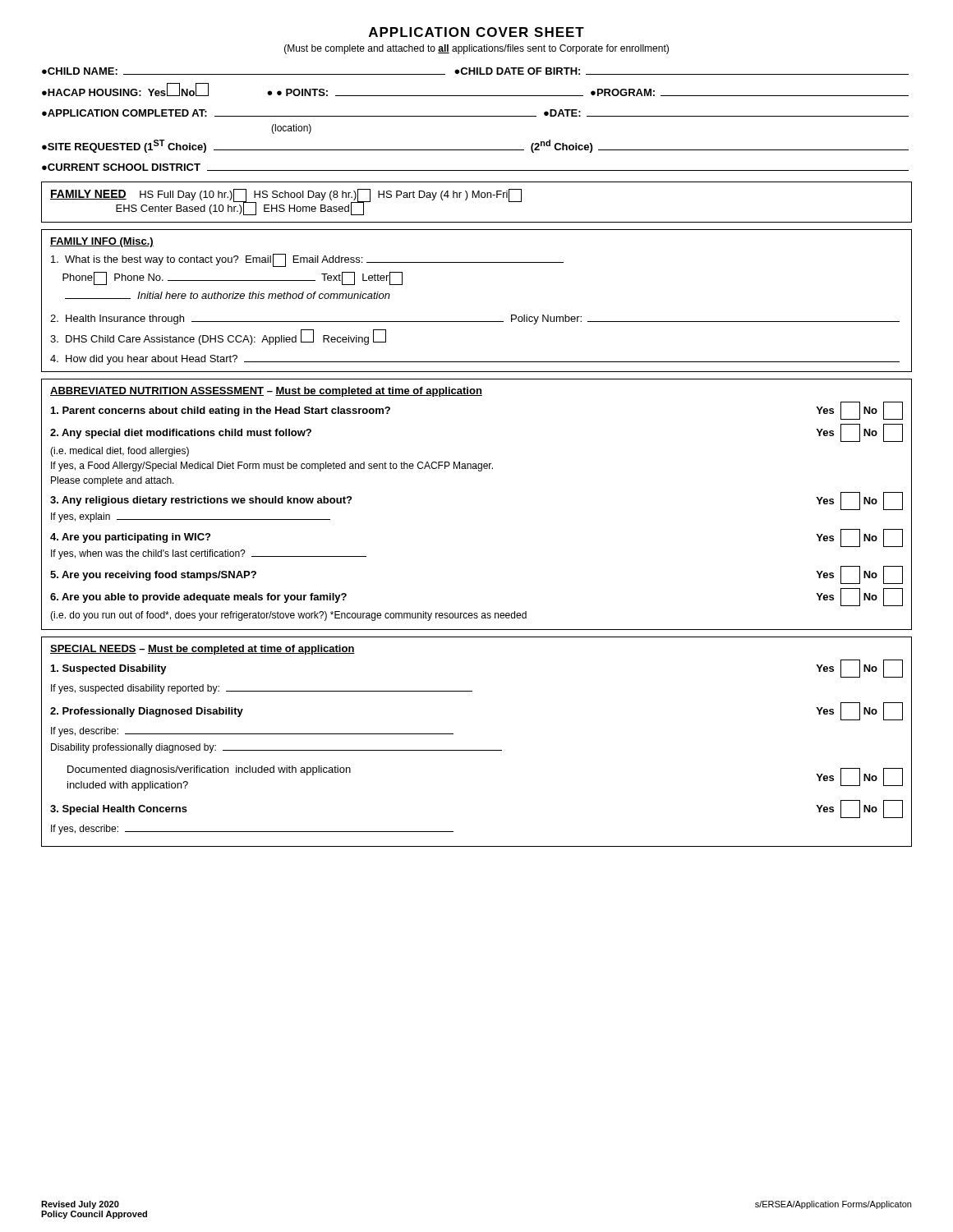This screenshot has height=1232, width=953.
Task: Find the block on this page that starts "HACAP HOUSING: Yes No ● POINTS:"
Action: tap(475, 91)
